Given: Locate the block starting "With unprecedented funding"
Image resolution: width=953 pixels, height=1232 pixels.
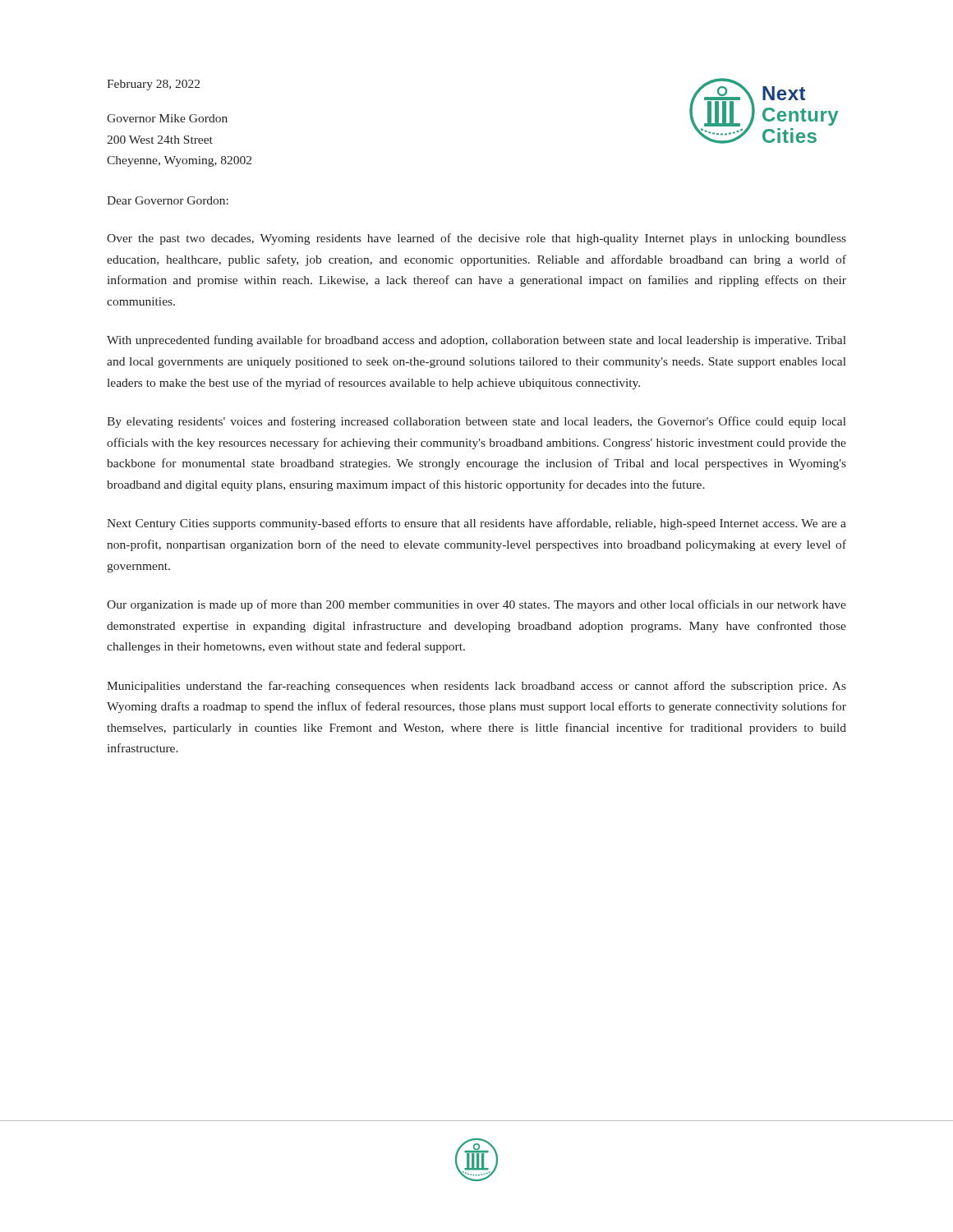Looking at the screenshot, I should 476,361.
